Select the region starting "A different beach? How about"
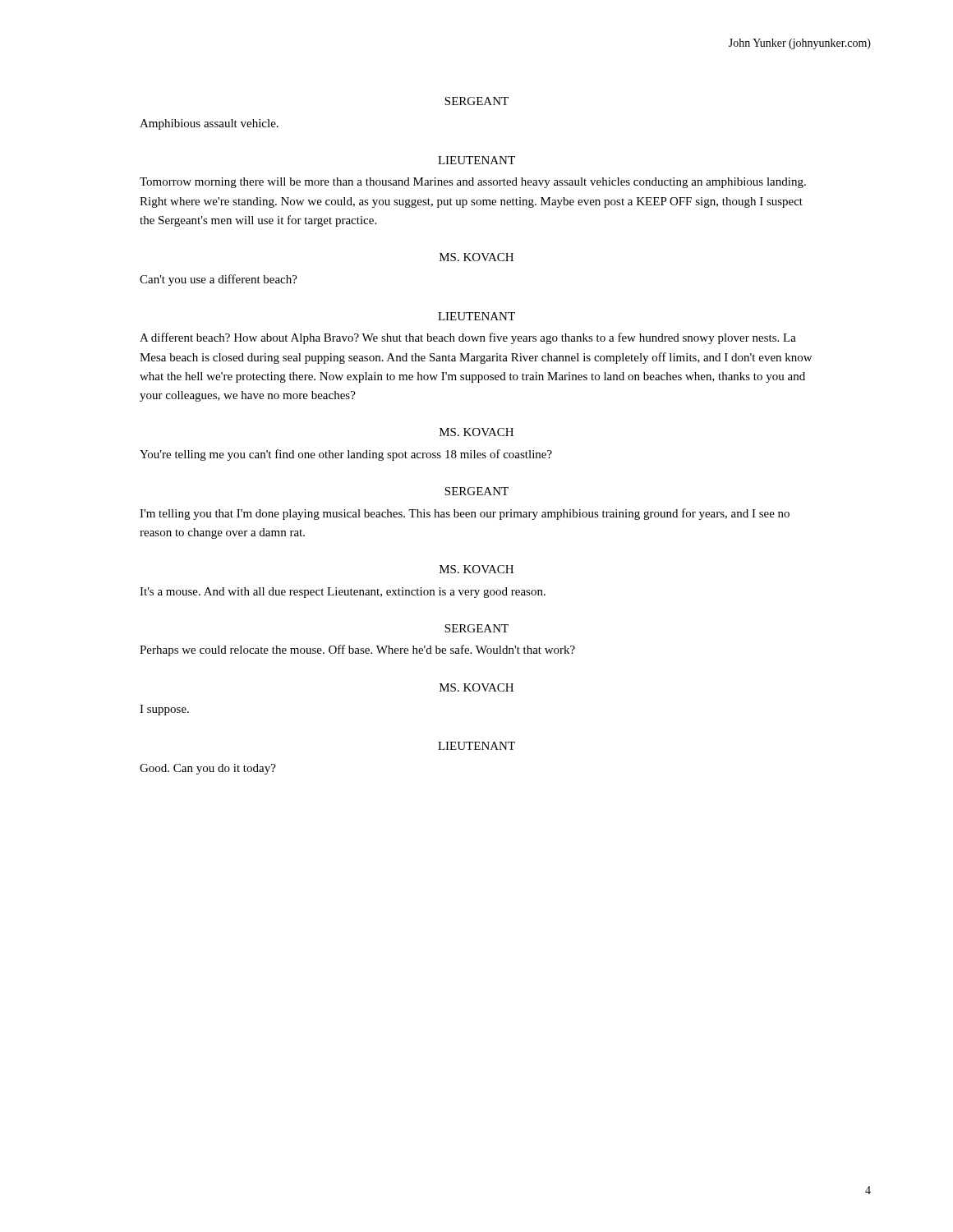953x1232 pixels. [476, 366]
